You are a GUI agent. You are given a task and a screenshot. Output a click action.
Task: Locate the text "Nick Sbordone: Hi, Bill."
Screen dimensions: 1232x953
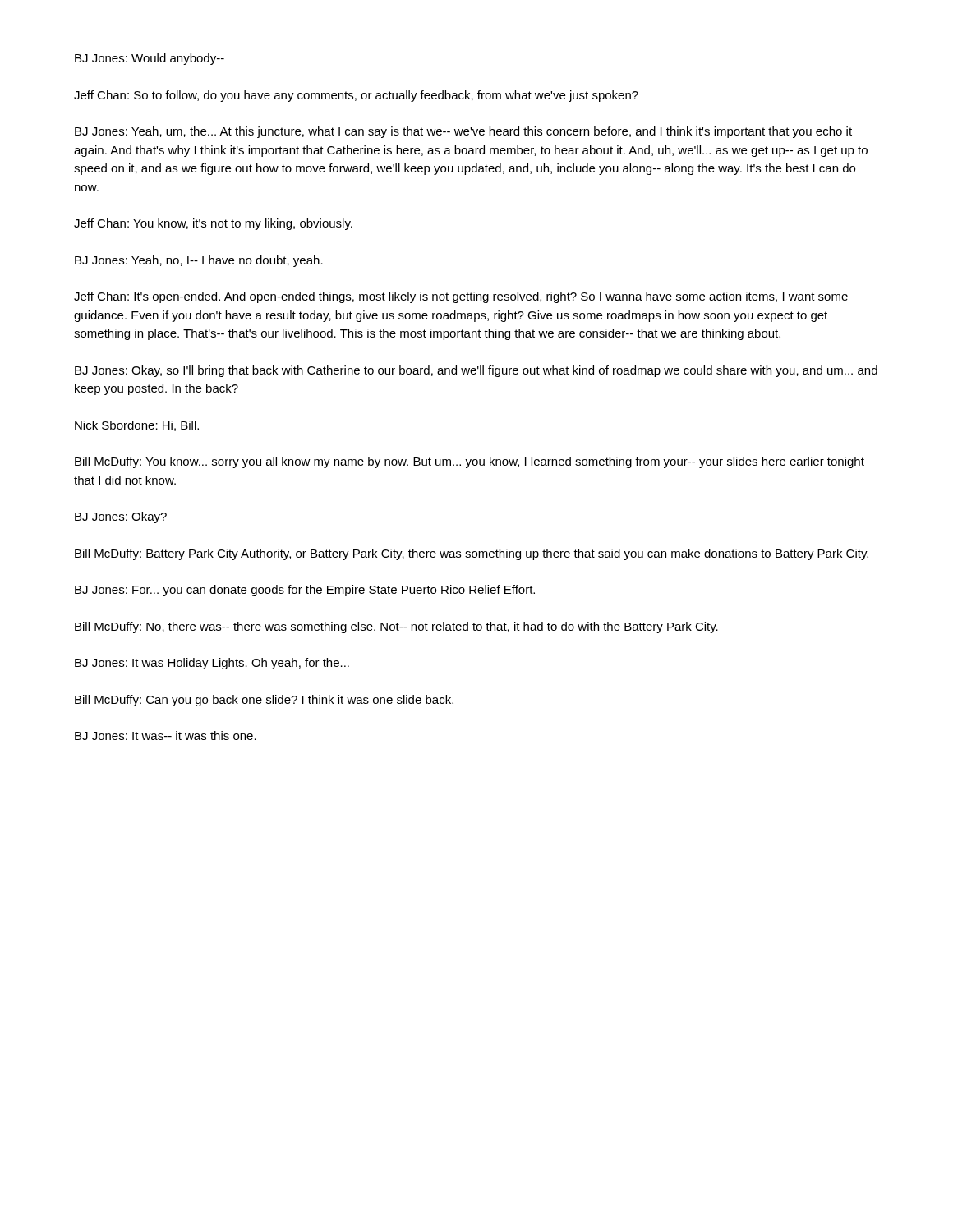137,425
